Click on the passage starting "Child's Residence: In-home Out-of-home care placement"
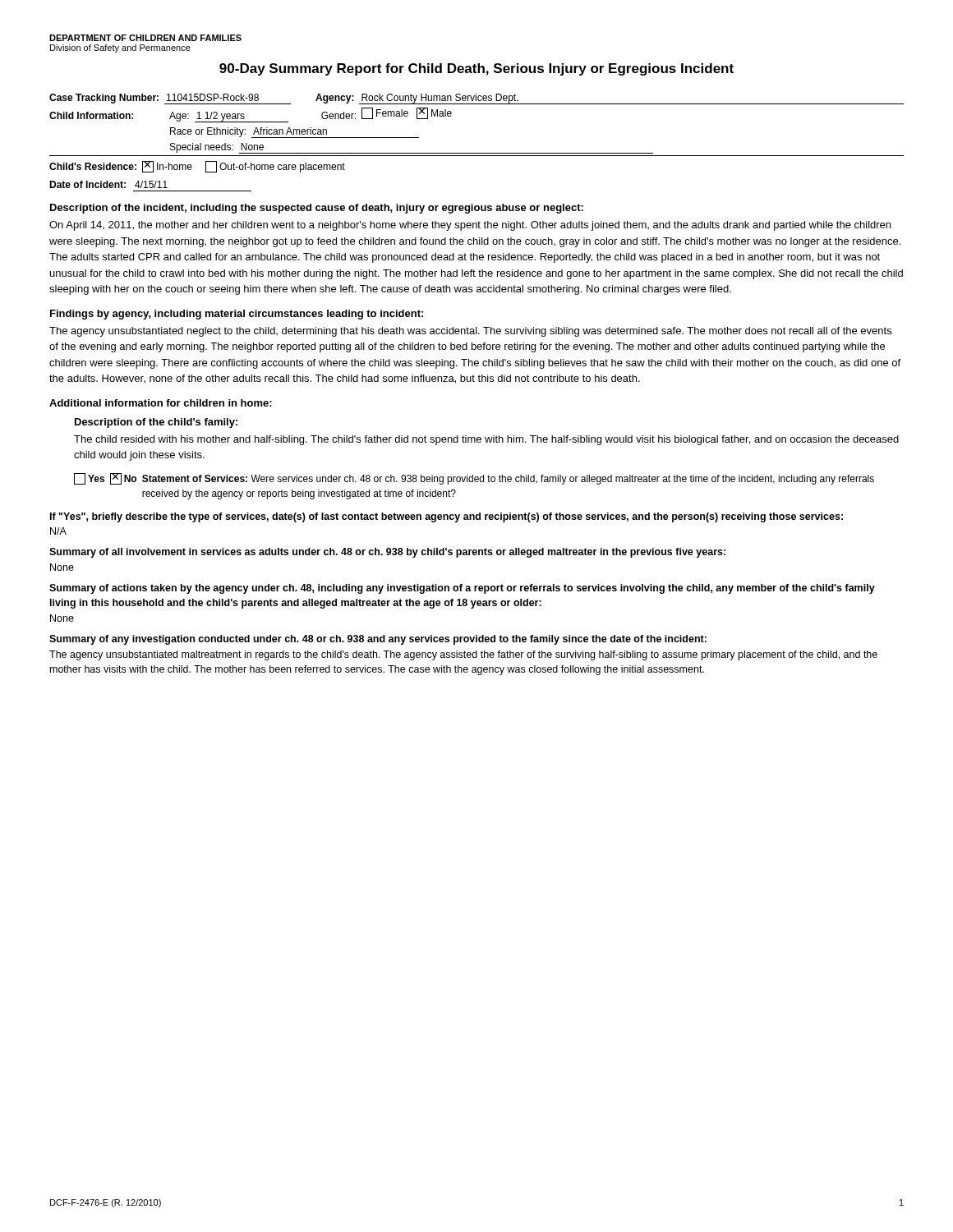Screen dimensions: 1232x953 pos(197,167)
